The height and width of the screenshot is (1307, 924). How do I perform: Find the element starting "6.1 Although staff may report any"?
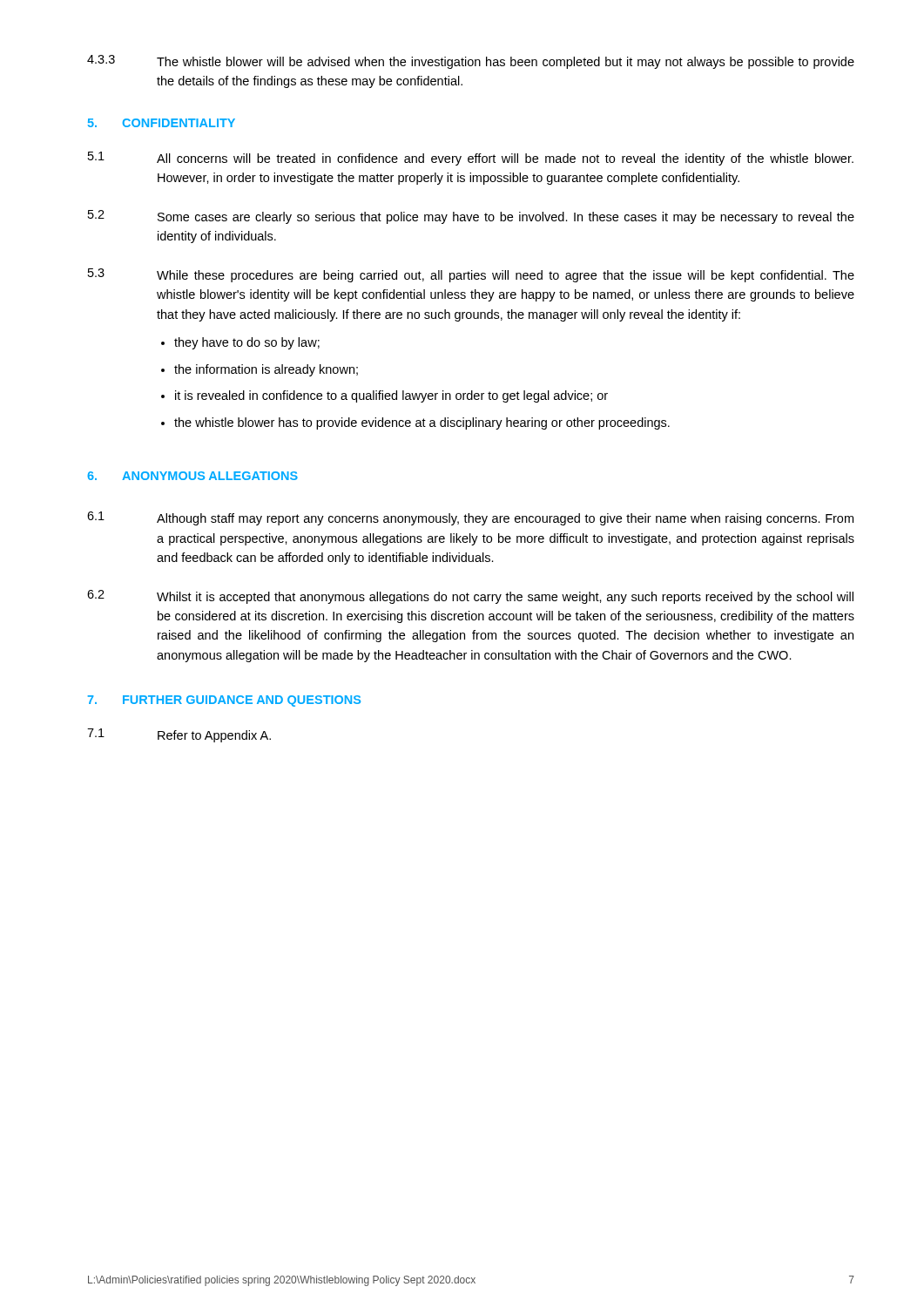(471, 538)
